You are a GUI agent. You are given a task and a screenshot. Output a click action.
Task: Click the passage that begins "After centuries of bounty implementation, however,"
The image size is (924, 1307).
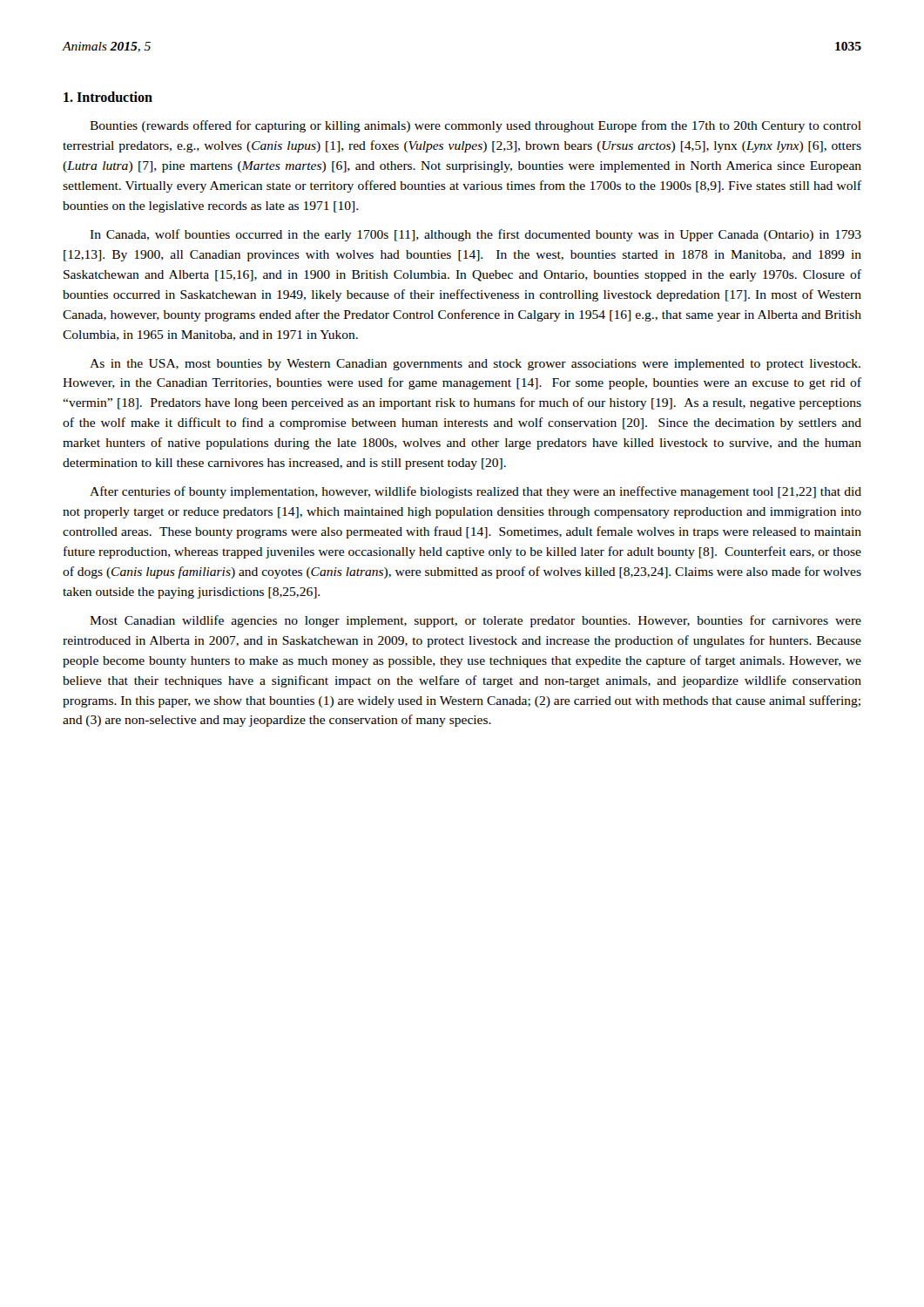(462, 541)
